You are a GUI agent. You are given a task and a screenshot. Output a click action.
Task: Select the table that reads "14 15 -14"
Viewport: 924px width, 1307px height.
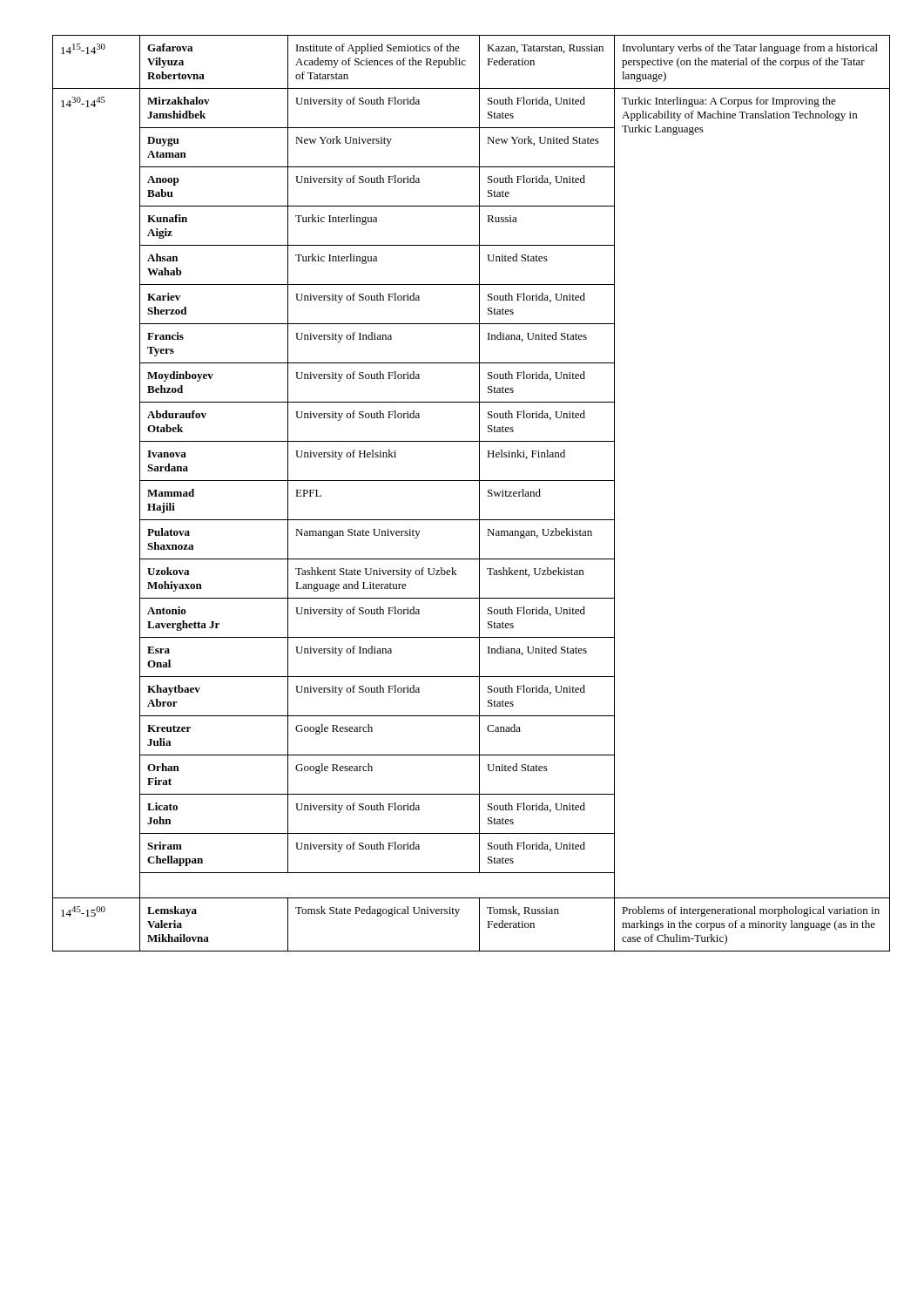pyautogui.click(x=462, y=493)
